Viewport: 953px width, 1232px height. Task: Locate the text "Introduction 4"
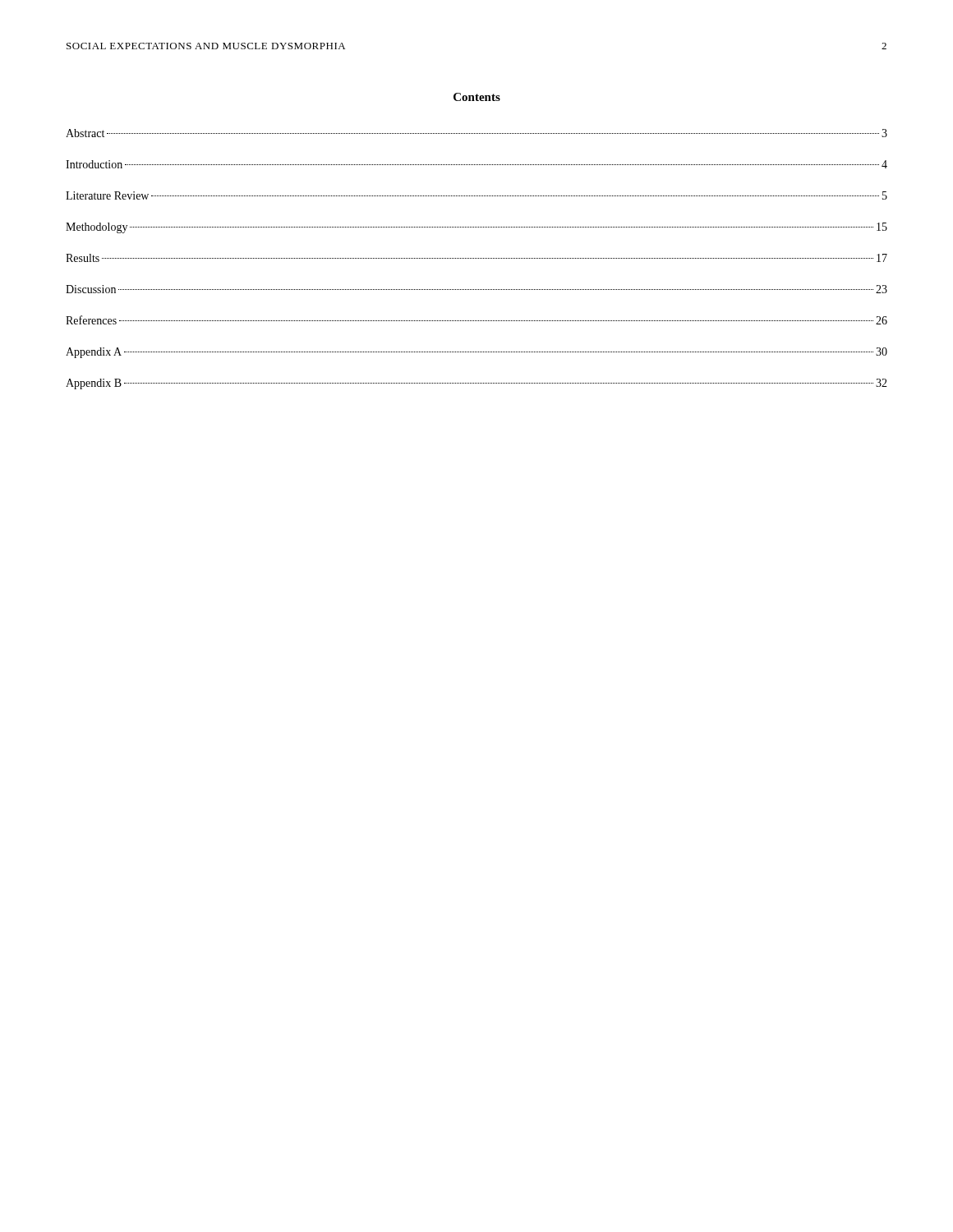tap(476, 165)
